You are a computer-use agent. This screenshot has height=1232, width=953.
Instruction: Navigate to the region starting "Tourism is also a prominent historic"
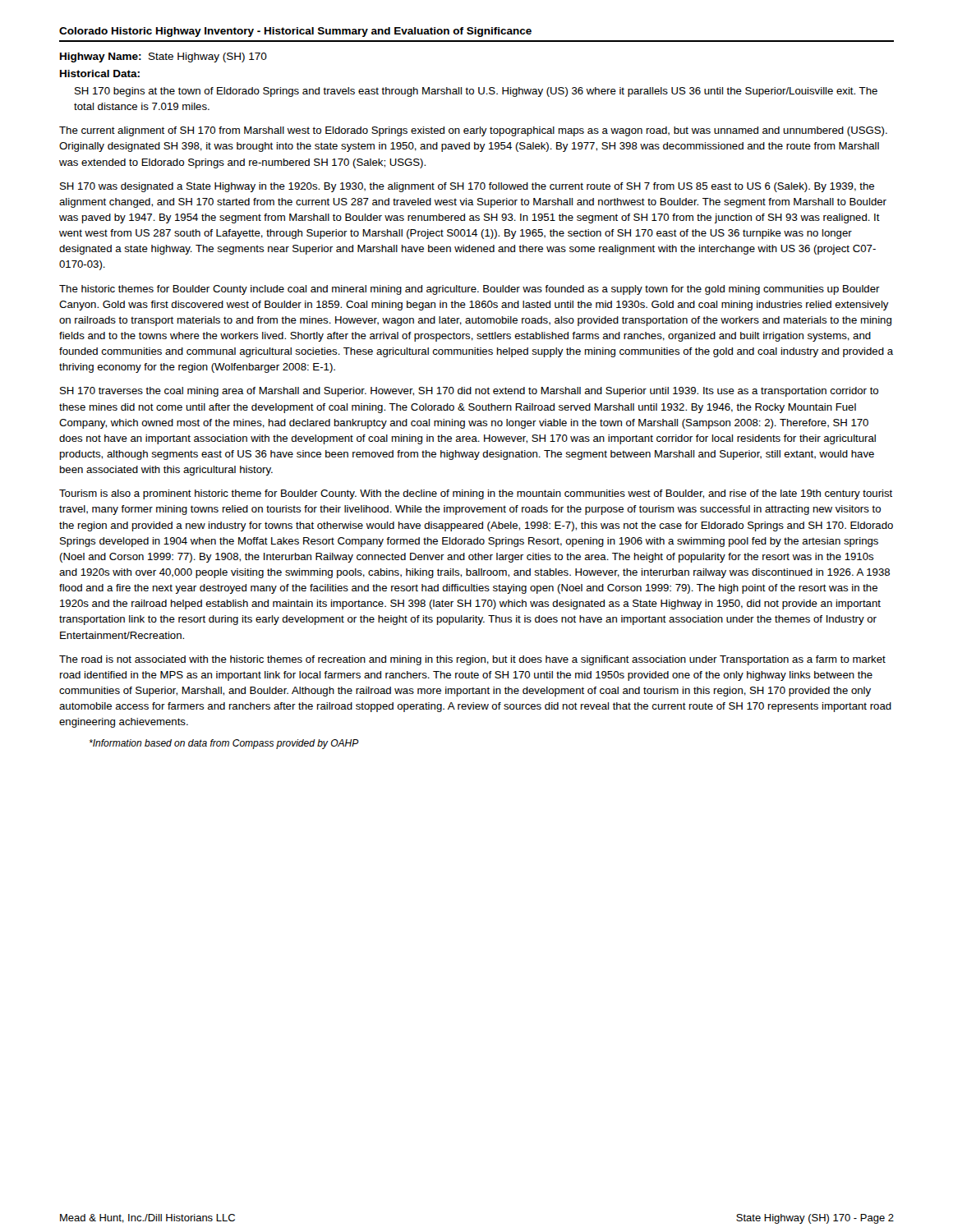click(476, 564)
